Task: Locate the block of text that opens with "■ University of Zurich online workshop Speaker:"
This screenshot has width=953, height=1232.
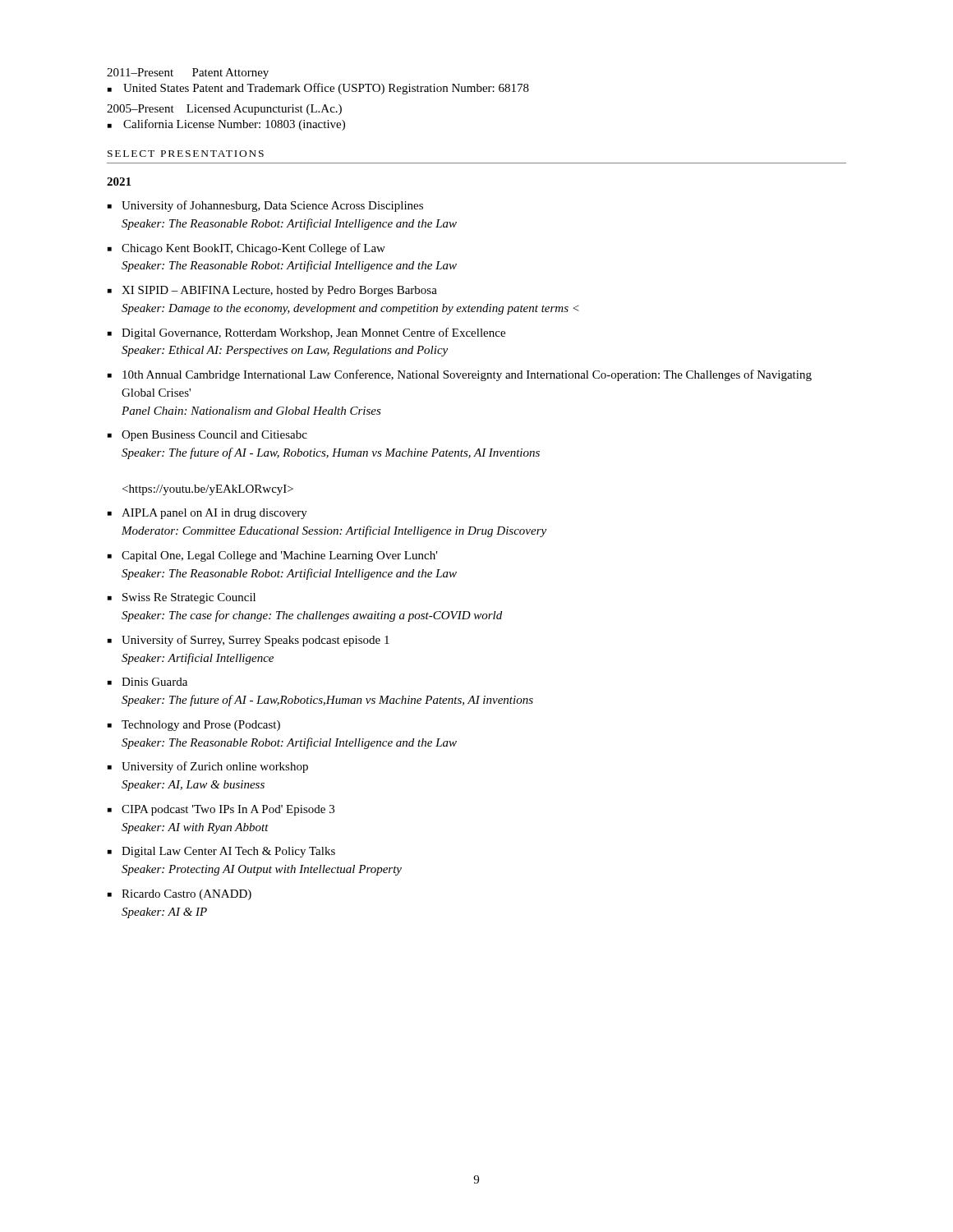Action: (208, 767)
